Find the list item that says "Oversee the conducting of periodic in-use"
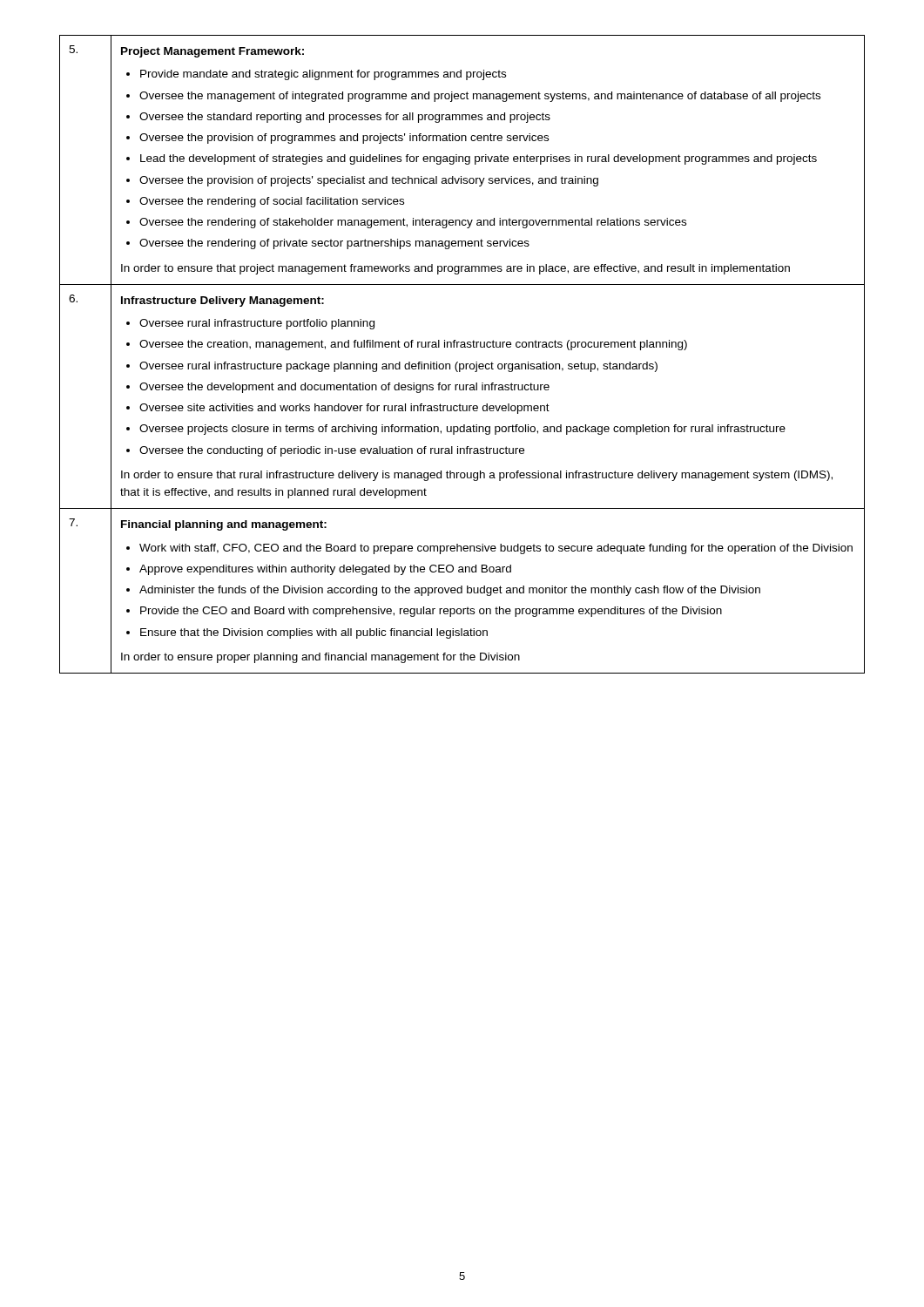 332,450
